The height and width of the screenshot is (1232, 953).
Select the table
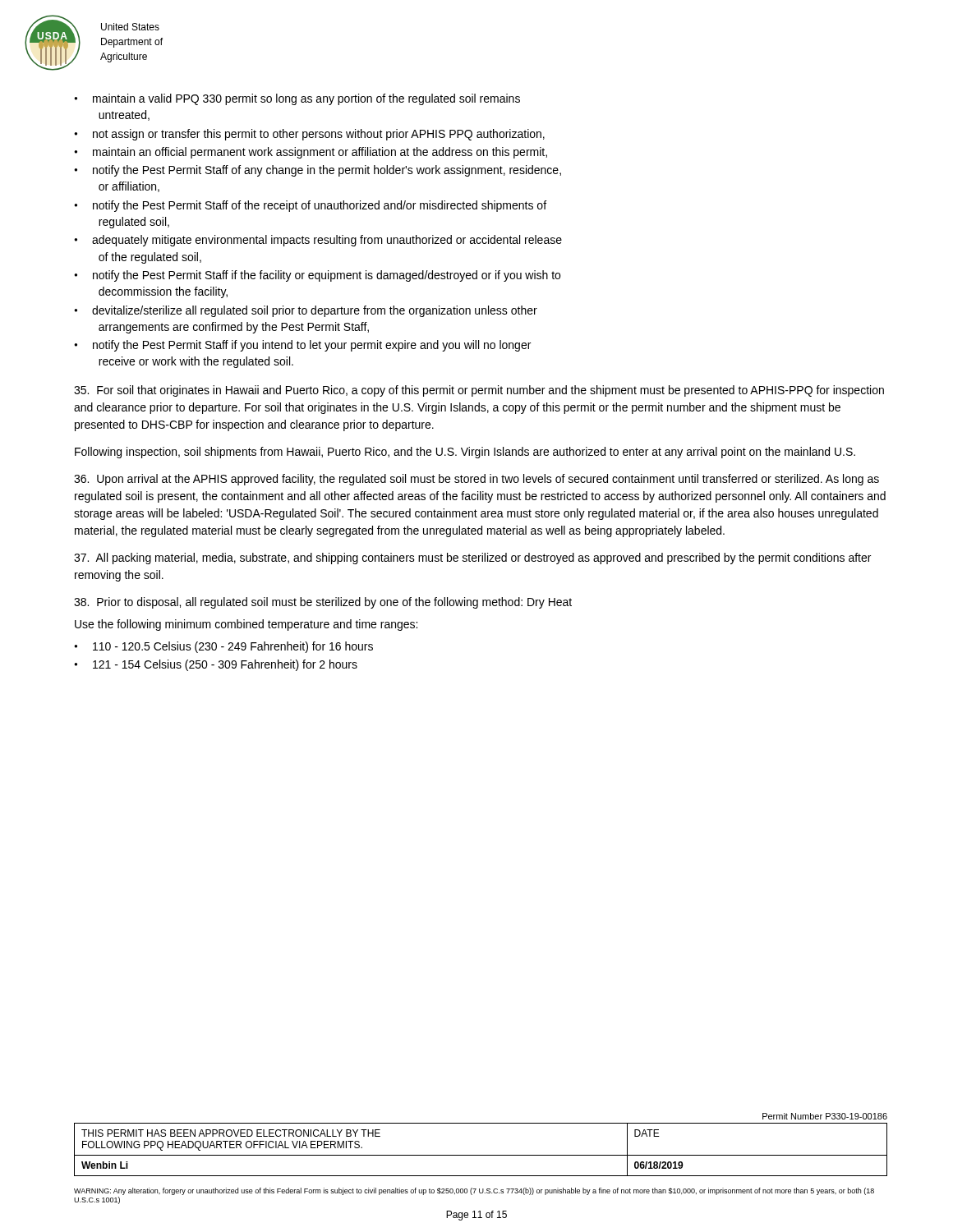[481, 1149]
